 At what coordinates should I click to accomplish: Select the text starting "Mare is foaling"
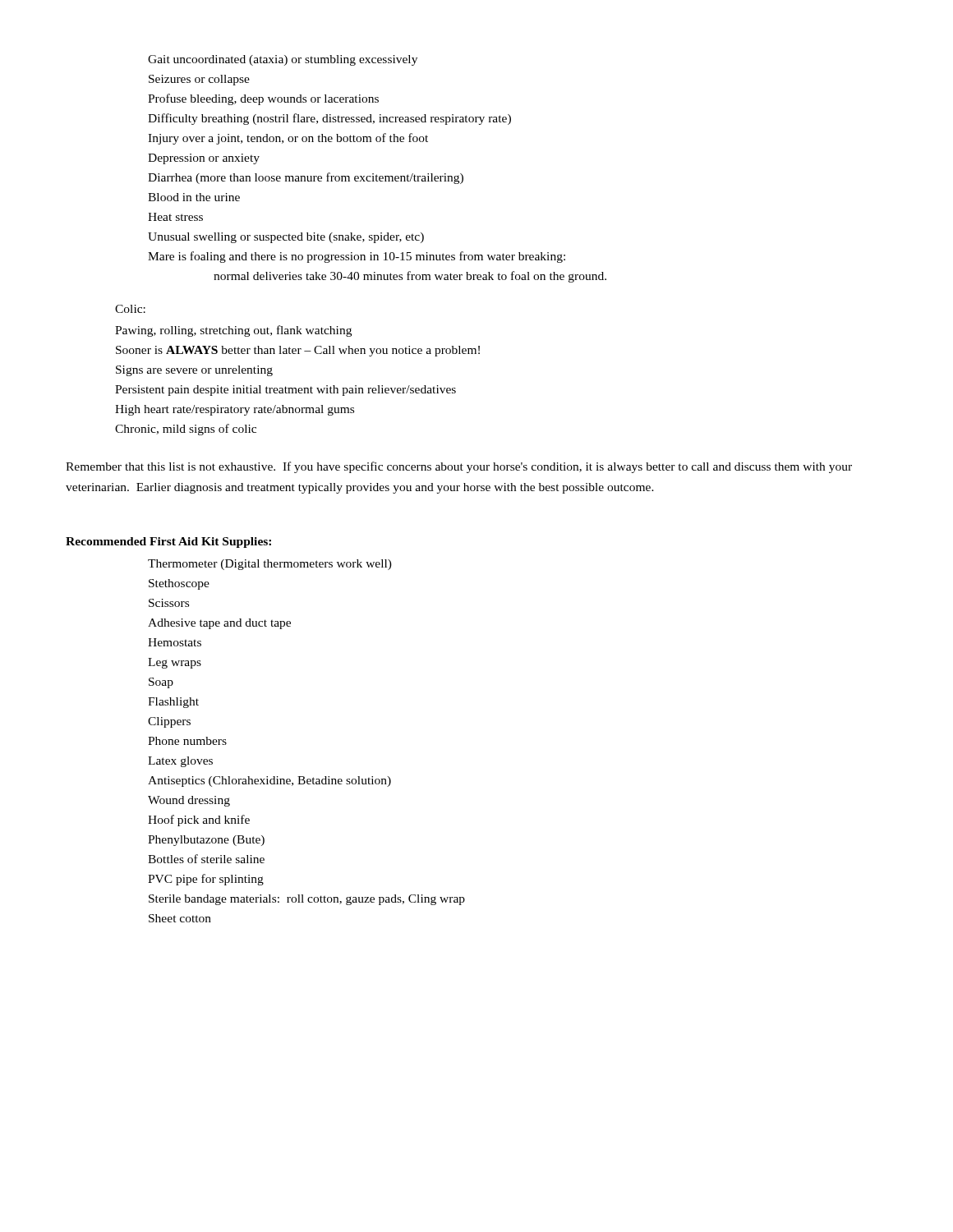(378, 267)
